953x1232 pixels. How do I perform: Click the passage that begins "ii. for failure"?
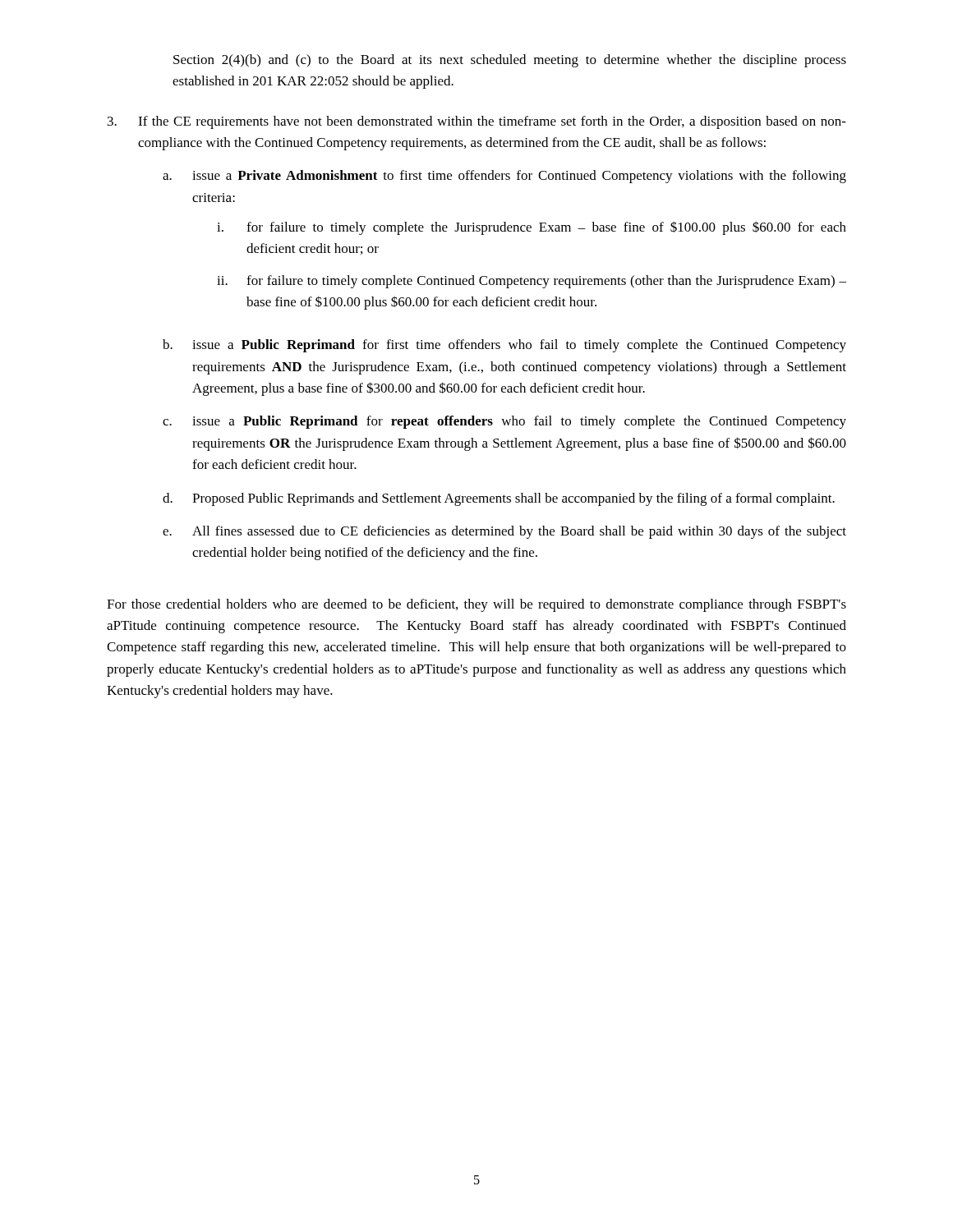(x=532, y=292)
